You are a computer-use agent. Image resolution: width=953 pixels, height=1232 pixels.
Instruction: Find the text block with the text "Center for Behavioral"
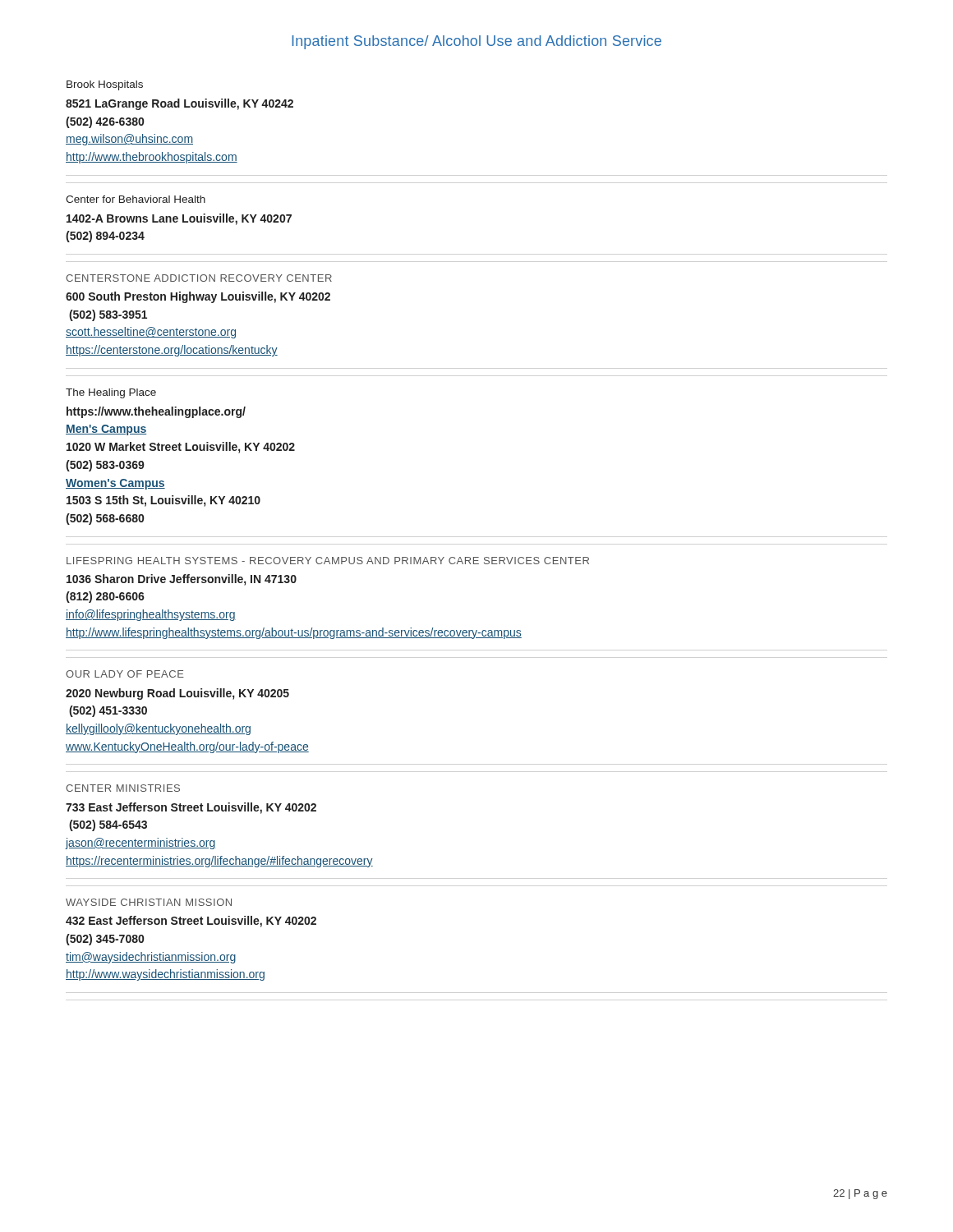coord(136,199)
